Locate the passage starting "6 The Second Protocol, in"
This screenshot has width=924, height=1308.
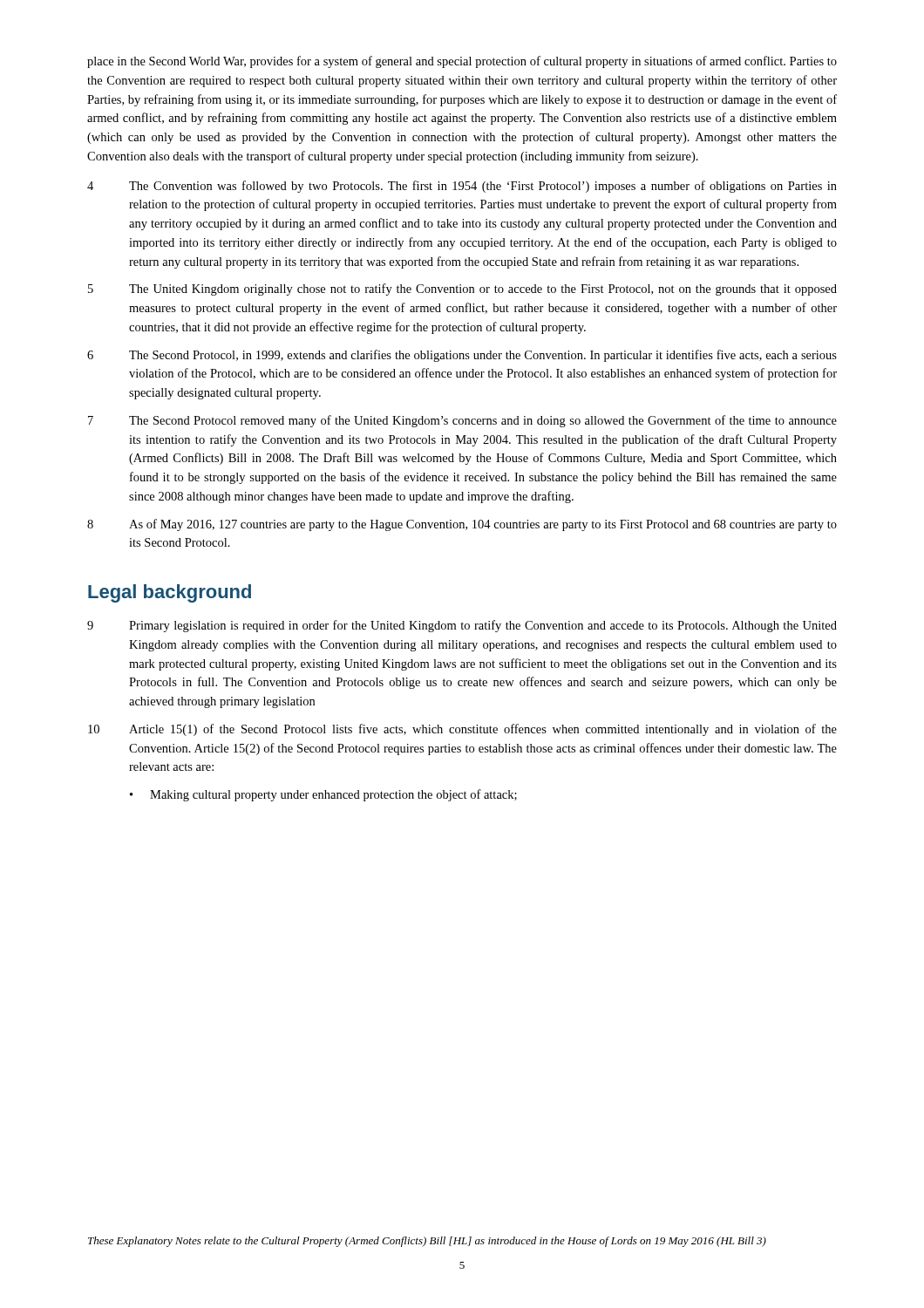tap(462, 374)
